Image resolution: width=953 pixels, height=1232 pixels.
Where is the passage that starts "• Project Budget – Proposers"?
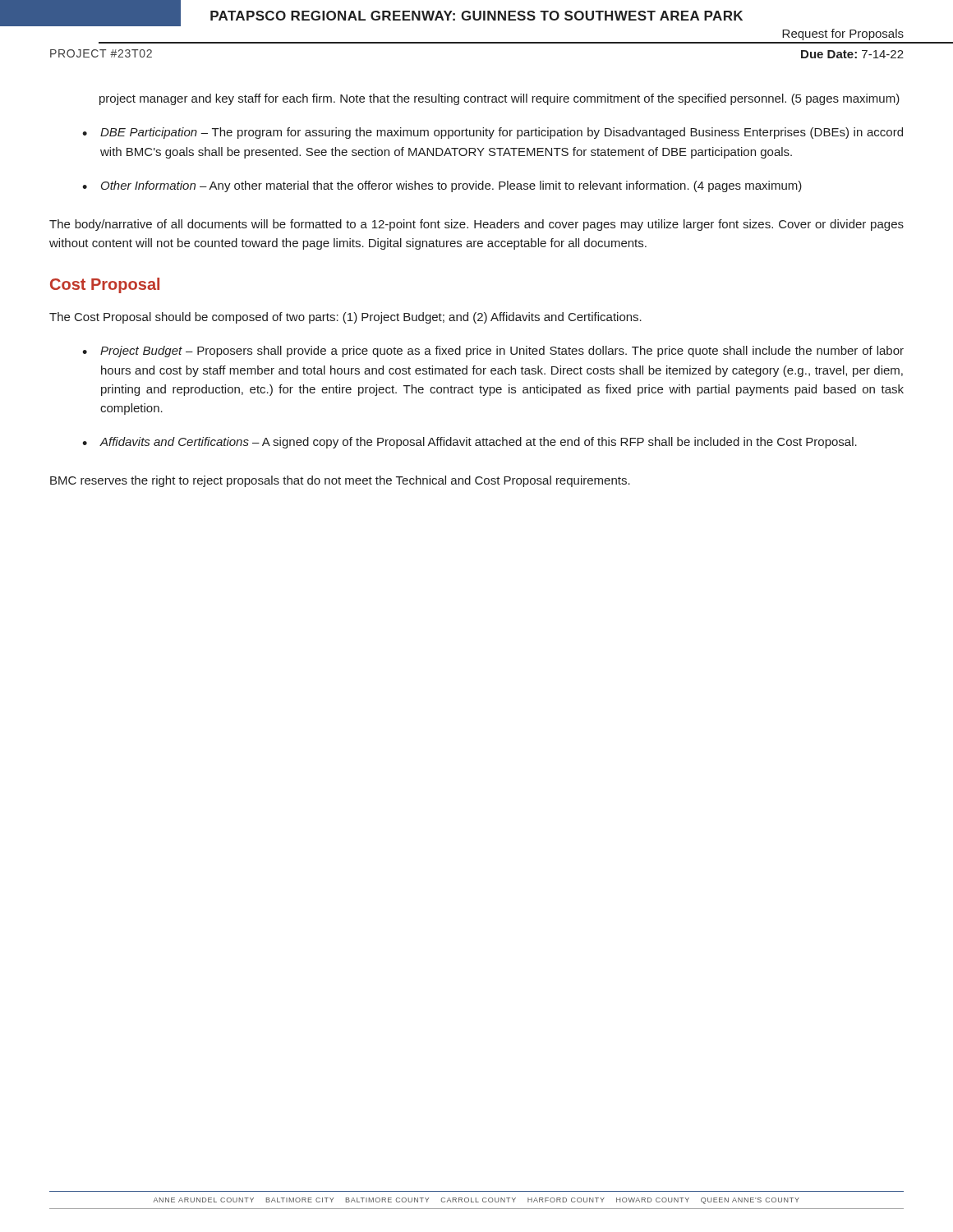pyautogui.click(x=493, y=379)
